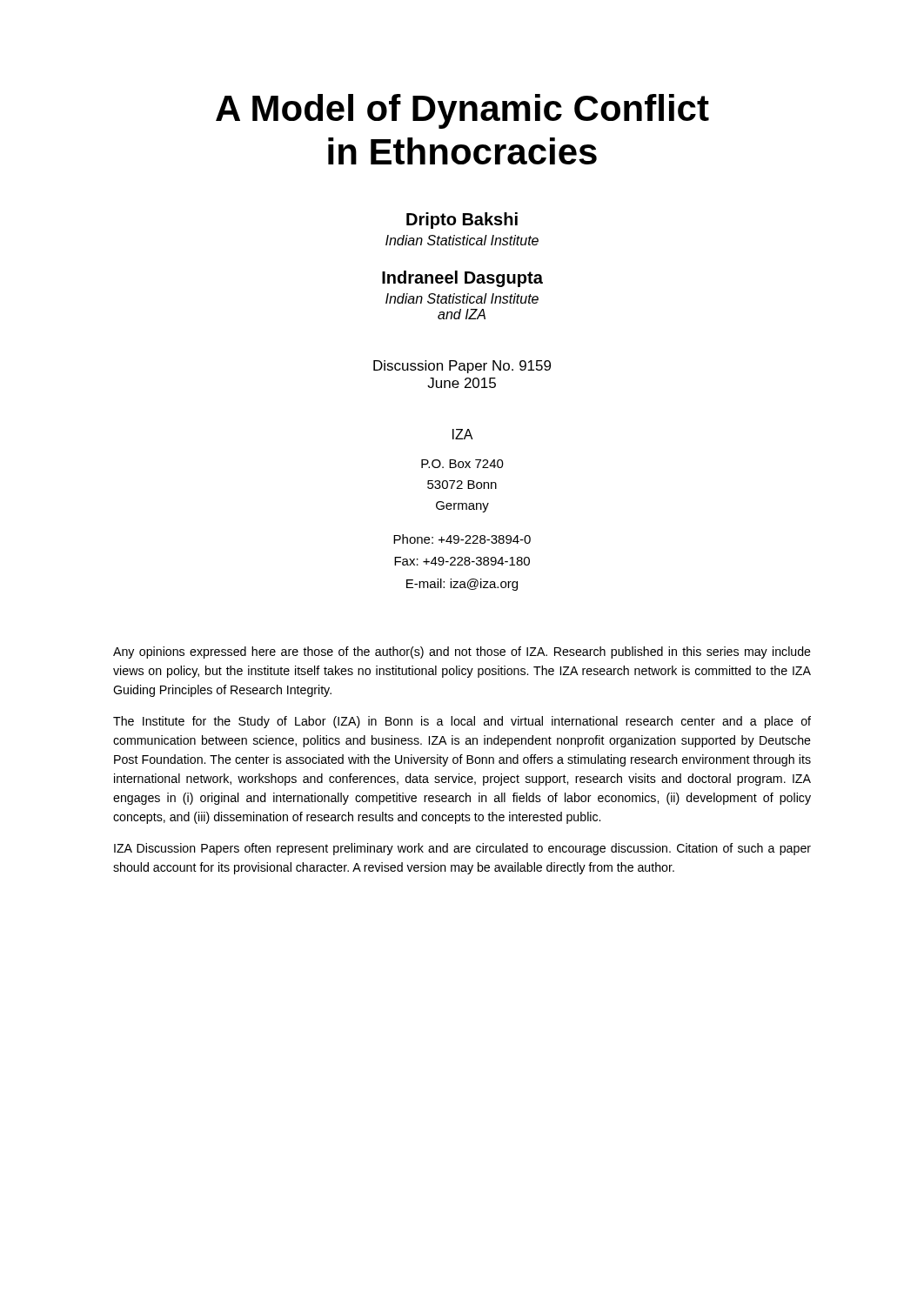Locate the block of text that opens with "The Institute for the"
The height and width of the screenshot is (1305, 924).
coord(462,769)
